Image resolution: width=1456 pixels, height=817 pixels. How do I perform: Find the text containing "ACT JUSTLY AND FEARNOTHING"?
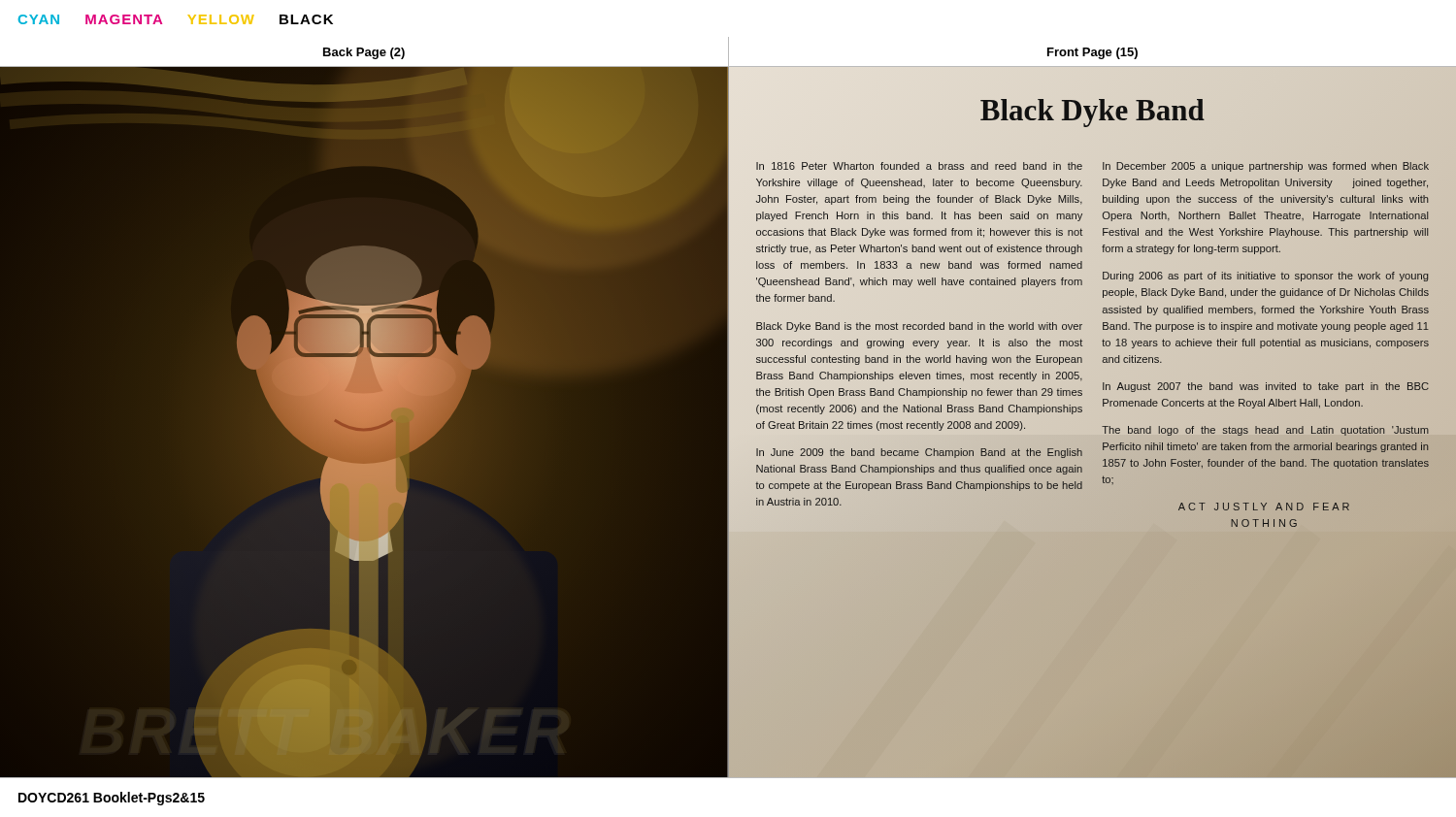(1265, 515)
